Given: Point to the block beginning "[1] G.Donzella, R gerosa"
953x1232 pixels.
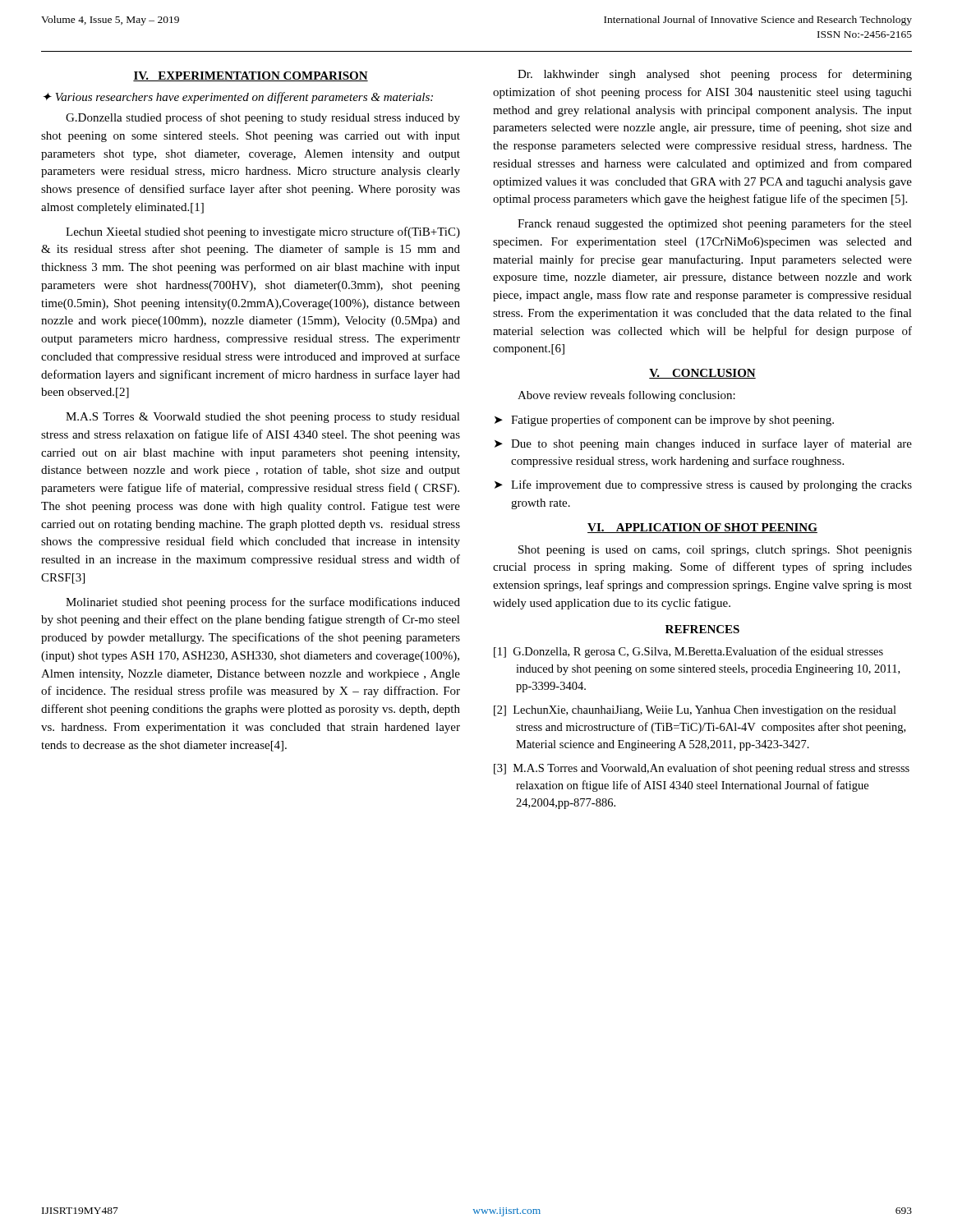Looking at the screenshot, I should point(697,668).
